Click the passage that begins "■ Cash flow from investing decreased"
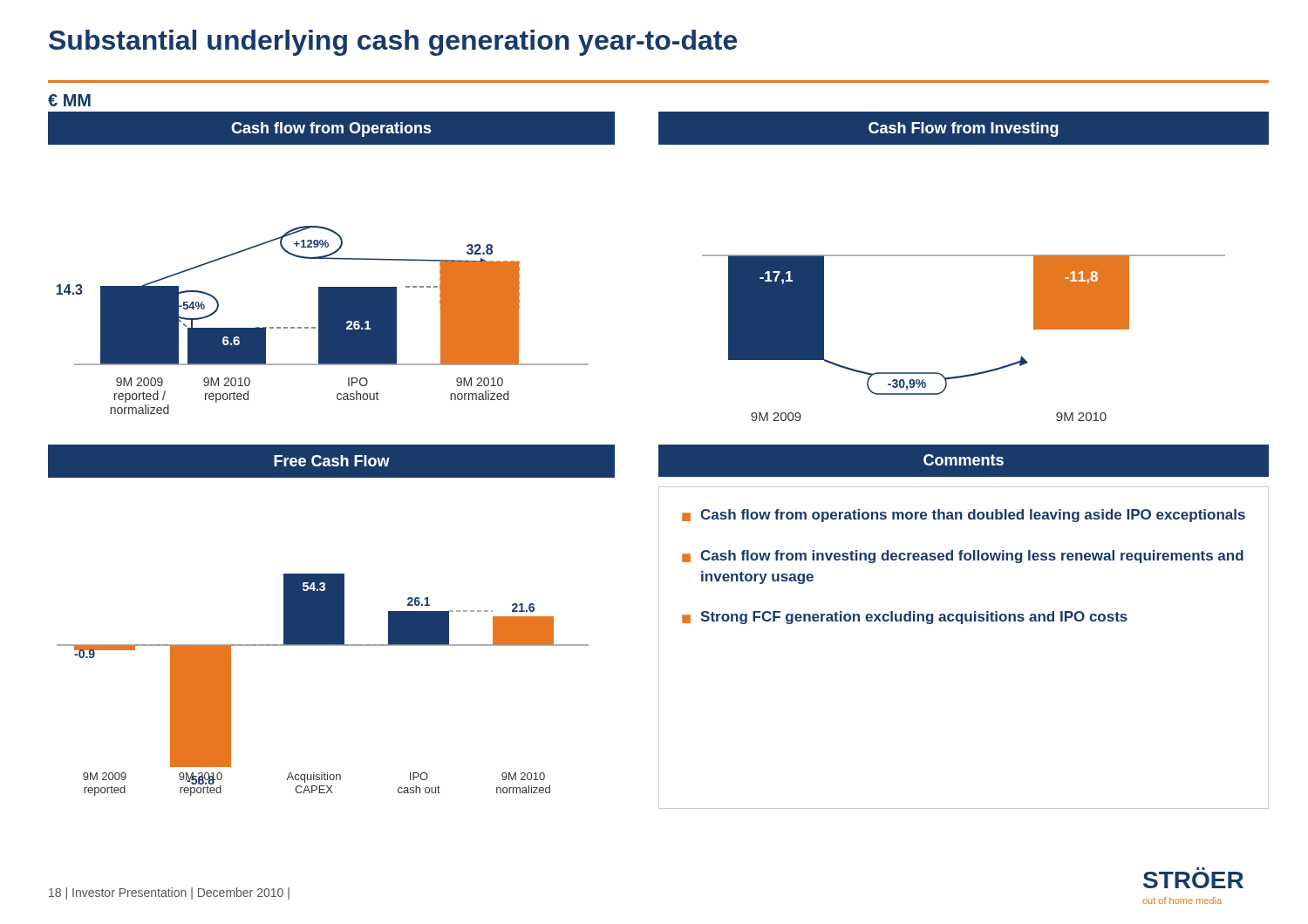This screenshot has height=924, width=1308. (964, 566)
